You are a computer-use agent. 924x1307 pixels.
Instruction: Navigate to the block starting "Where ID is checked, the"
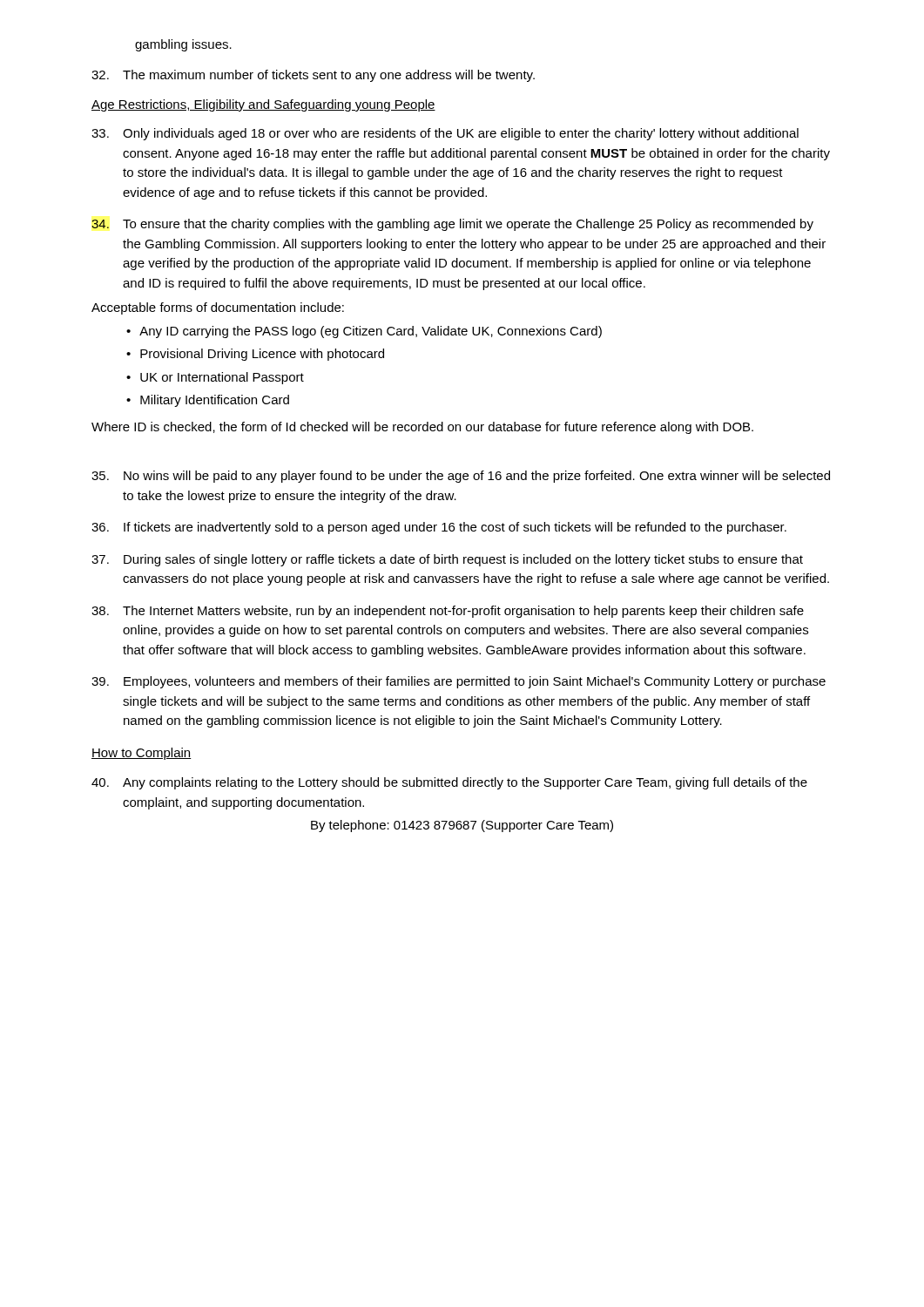(423, 426)
